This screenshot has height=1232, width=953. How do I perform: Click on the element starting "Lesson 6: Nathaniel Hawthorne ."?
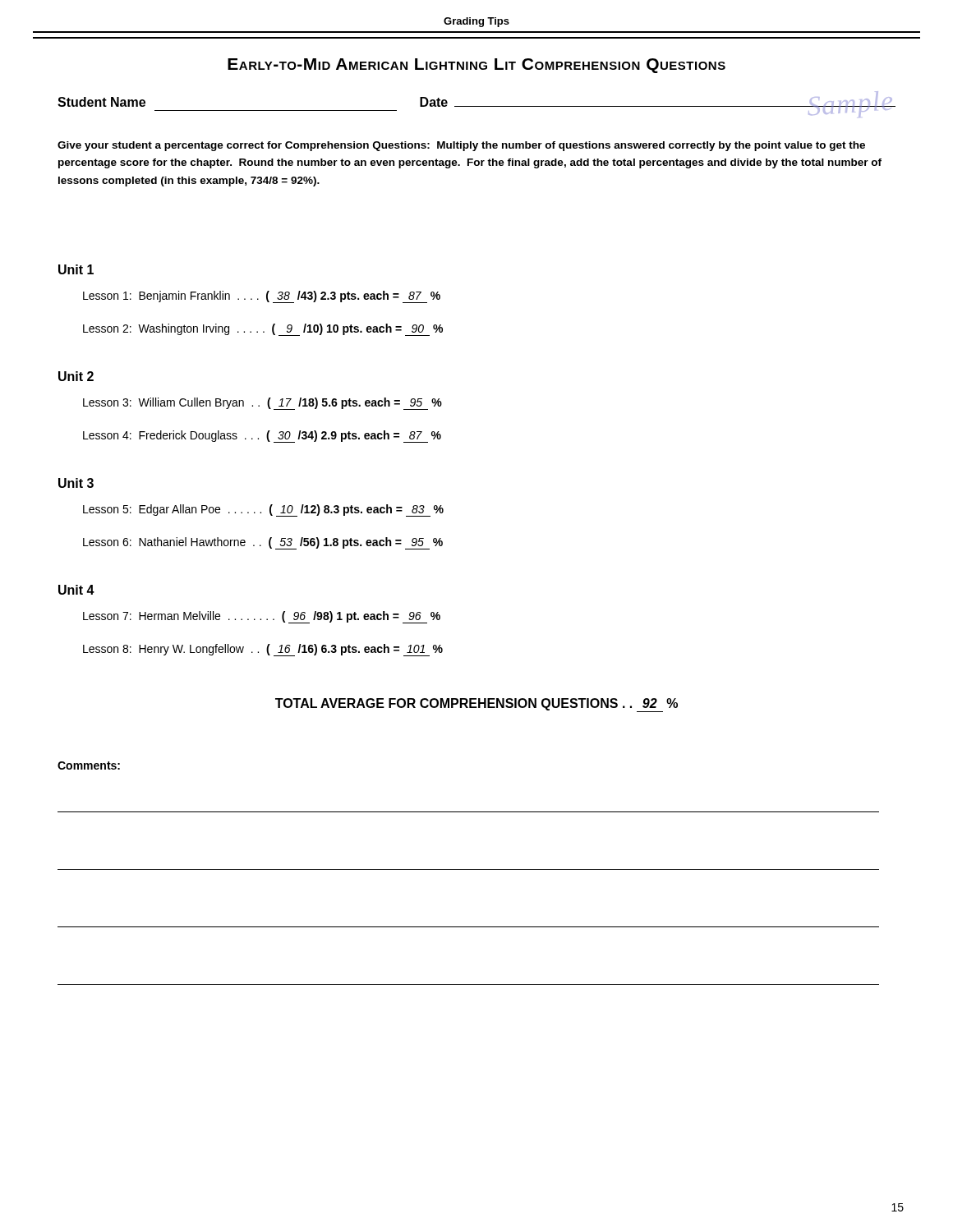click(x=263, y=543)
